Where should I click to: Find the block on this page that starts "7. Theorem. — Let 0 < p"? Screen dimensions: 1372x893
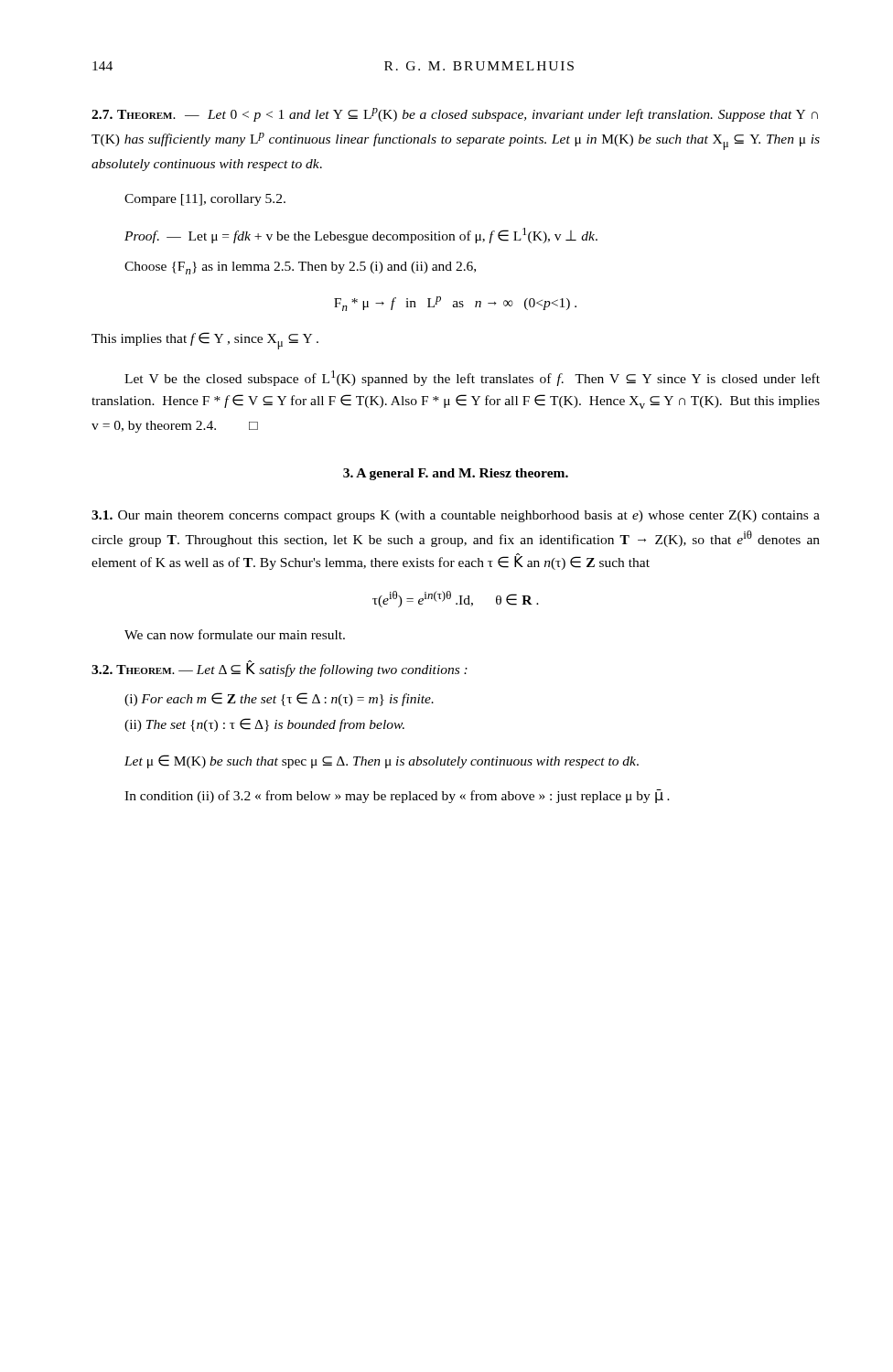point(456,137)
